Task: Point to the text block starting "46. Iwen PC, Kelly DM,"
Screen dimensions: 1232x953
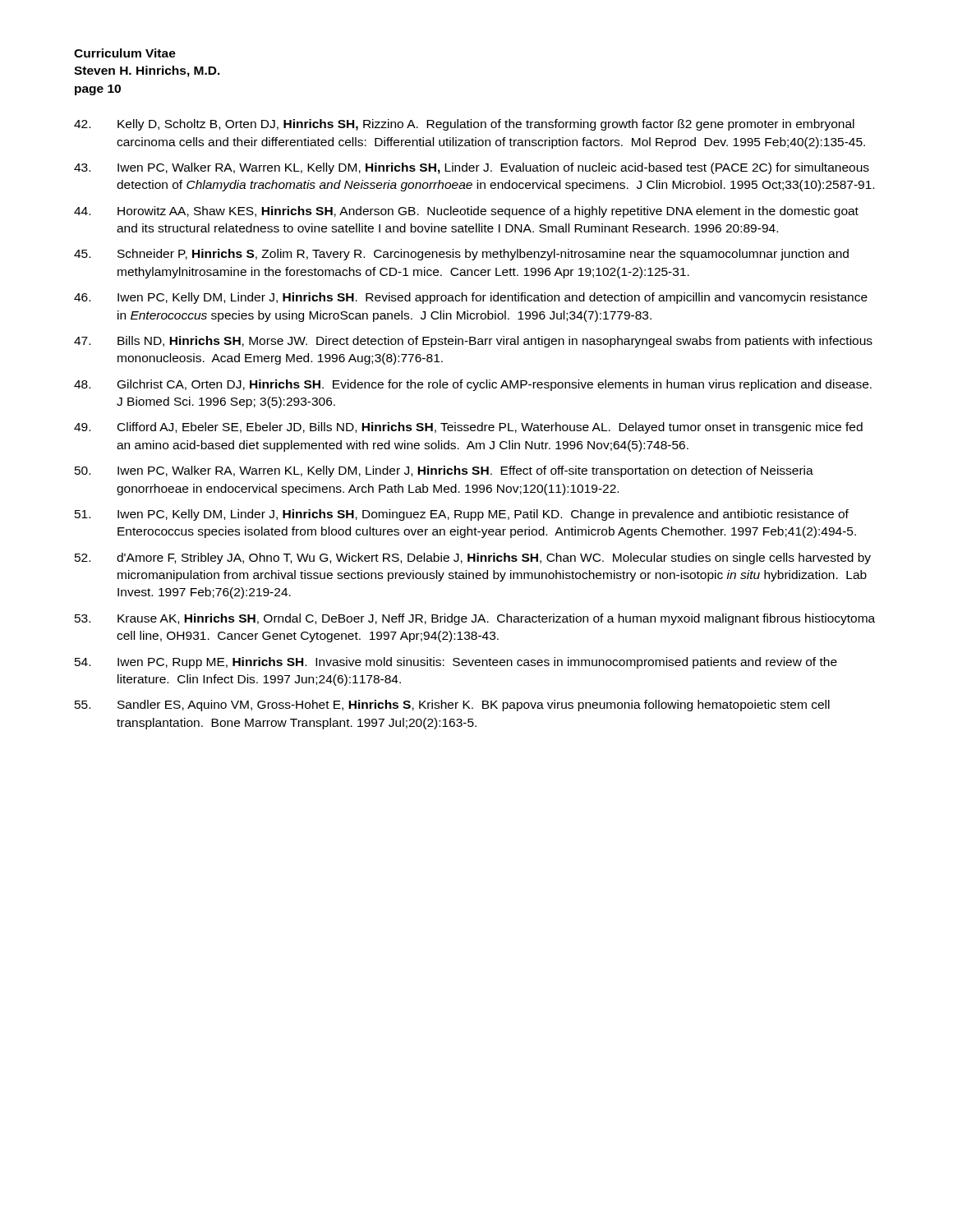Action: 476,306
